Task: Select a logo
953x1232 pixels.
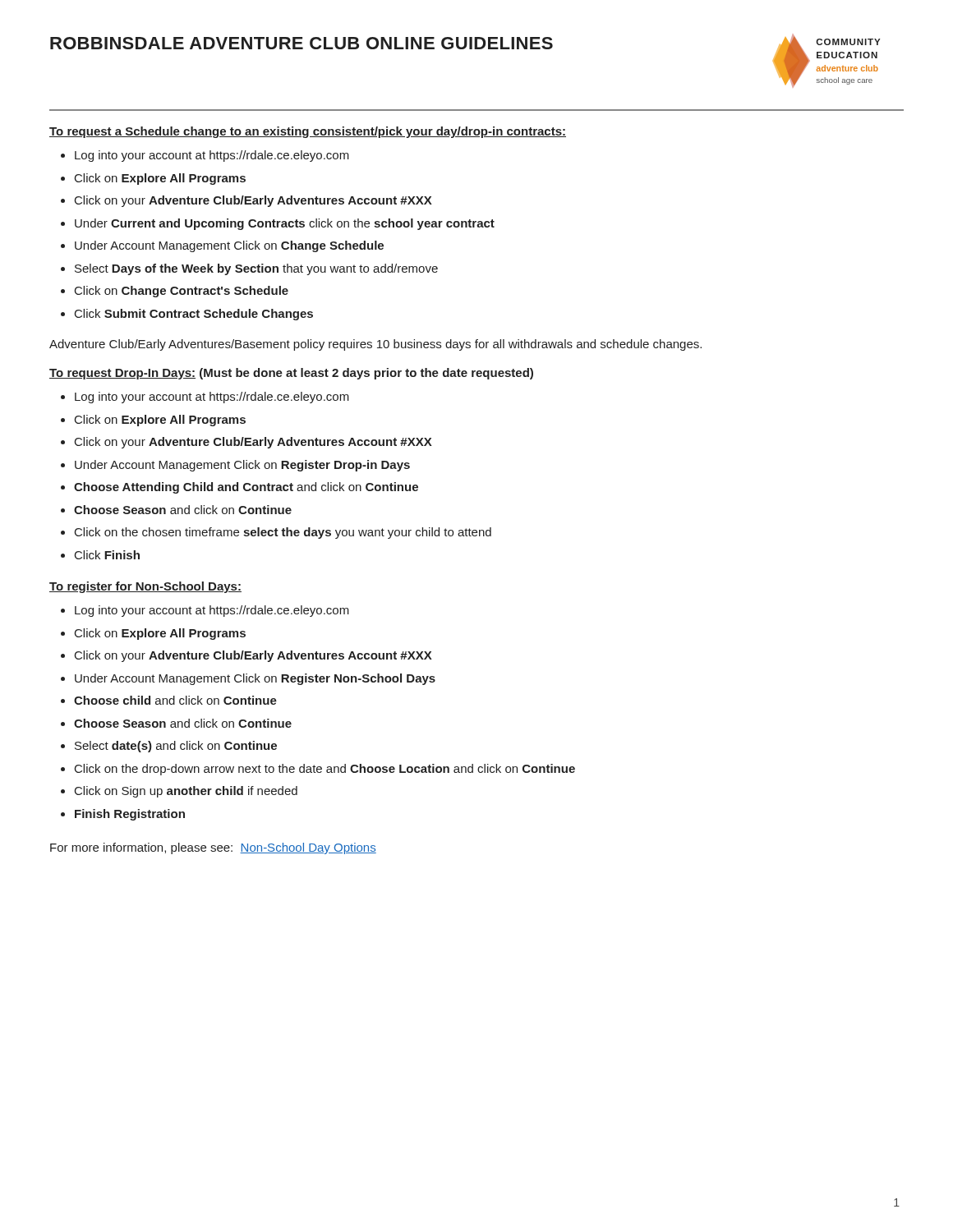Action: pyautogui.click(x=838, y=63)
